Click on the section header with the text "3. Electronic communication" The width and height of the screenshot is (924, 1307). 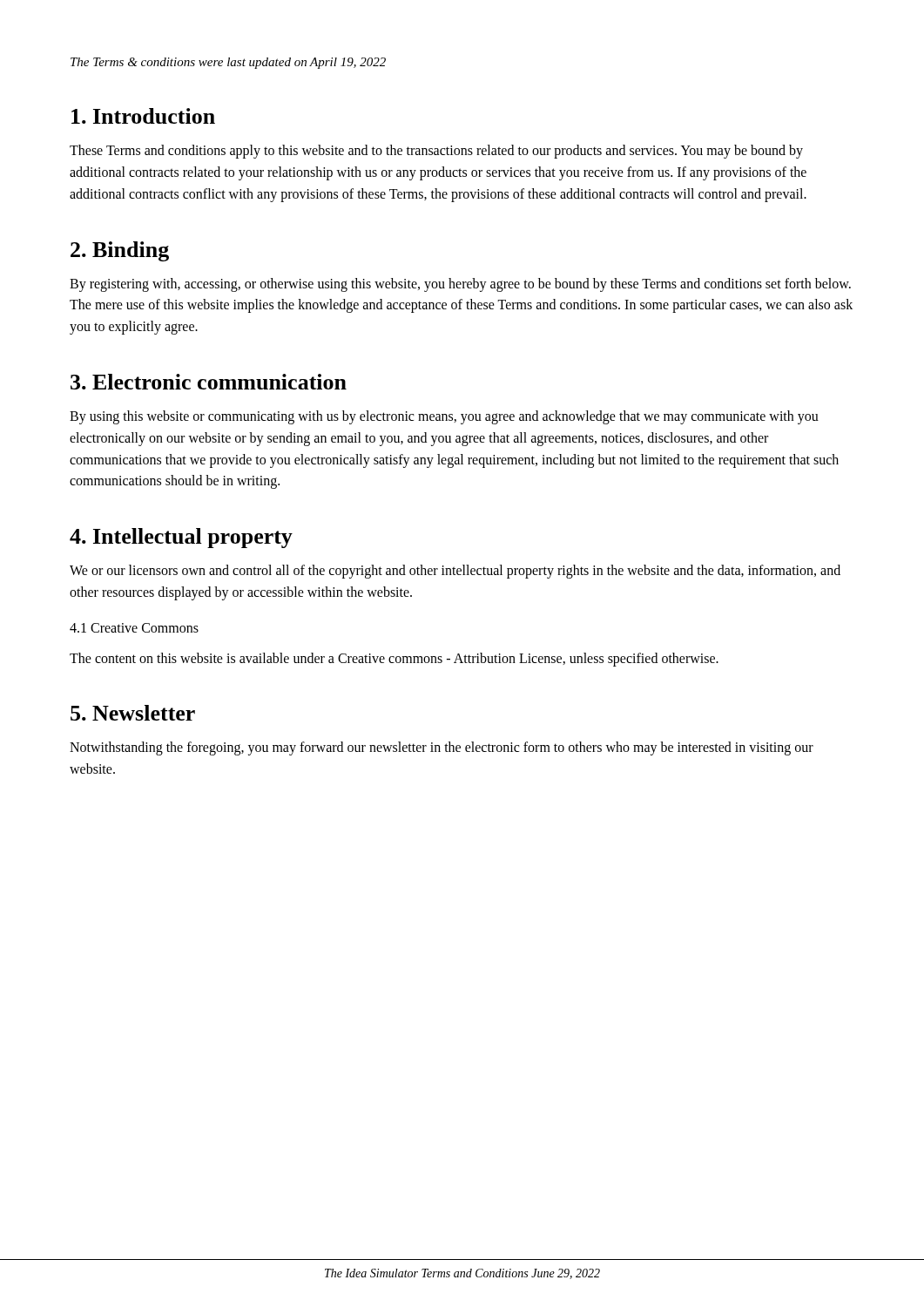click(x=209, y=382)
